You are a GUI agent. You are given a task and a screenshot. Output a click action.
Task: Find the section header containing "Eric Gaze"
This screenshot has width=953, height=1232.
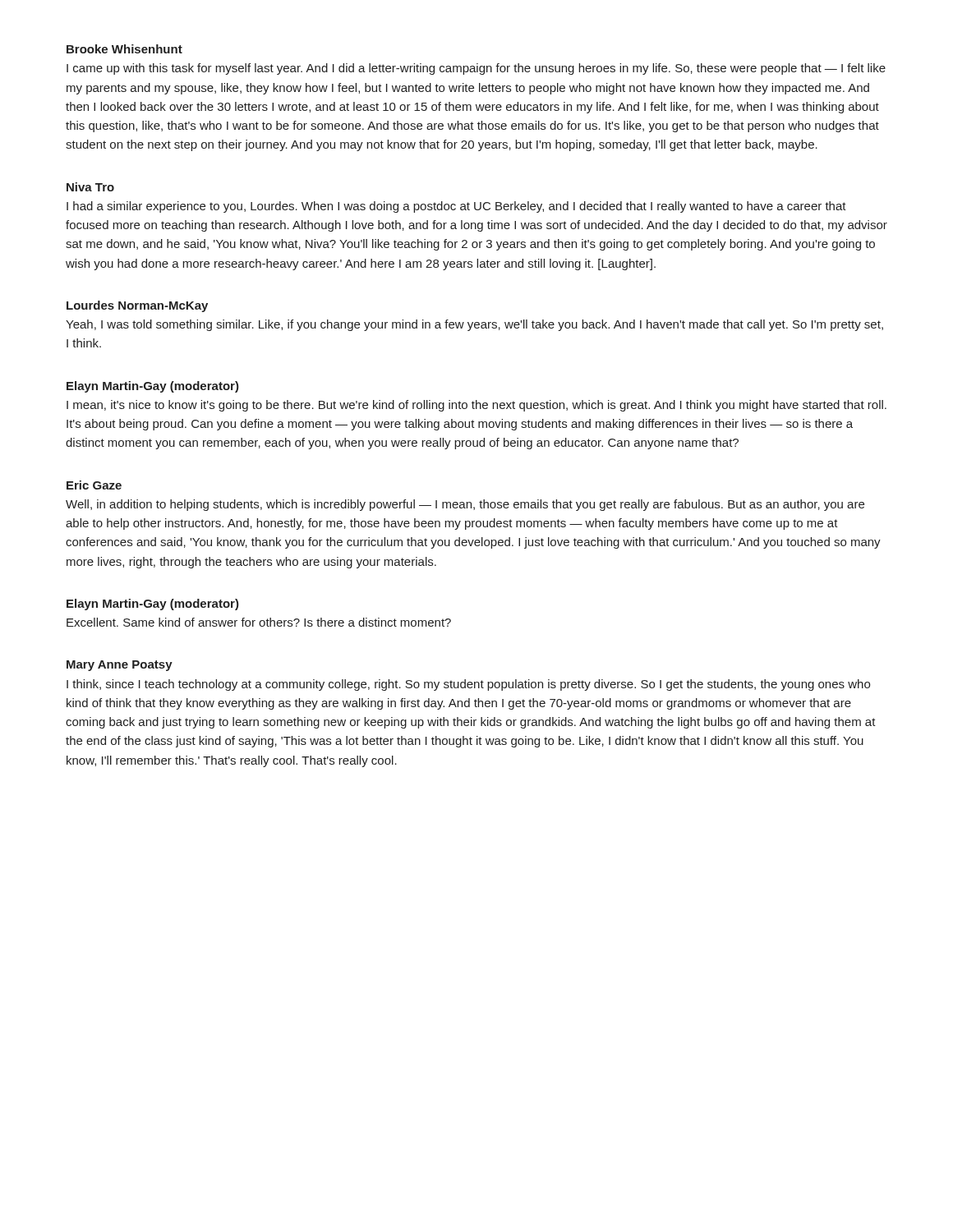pos(94,485)
